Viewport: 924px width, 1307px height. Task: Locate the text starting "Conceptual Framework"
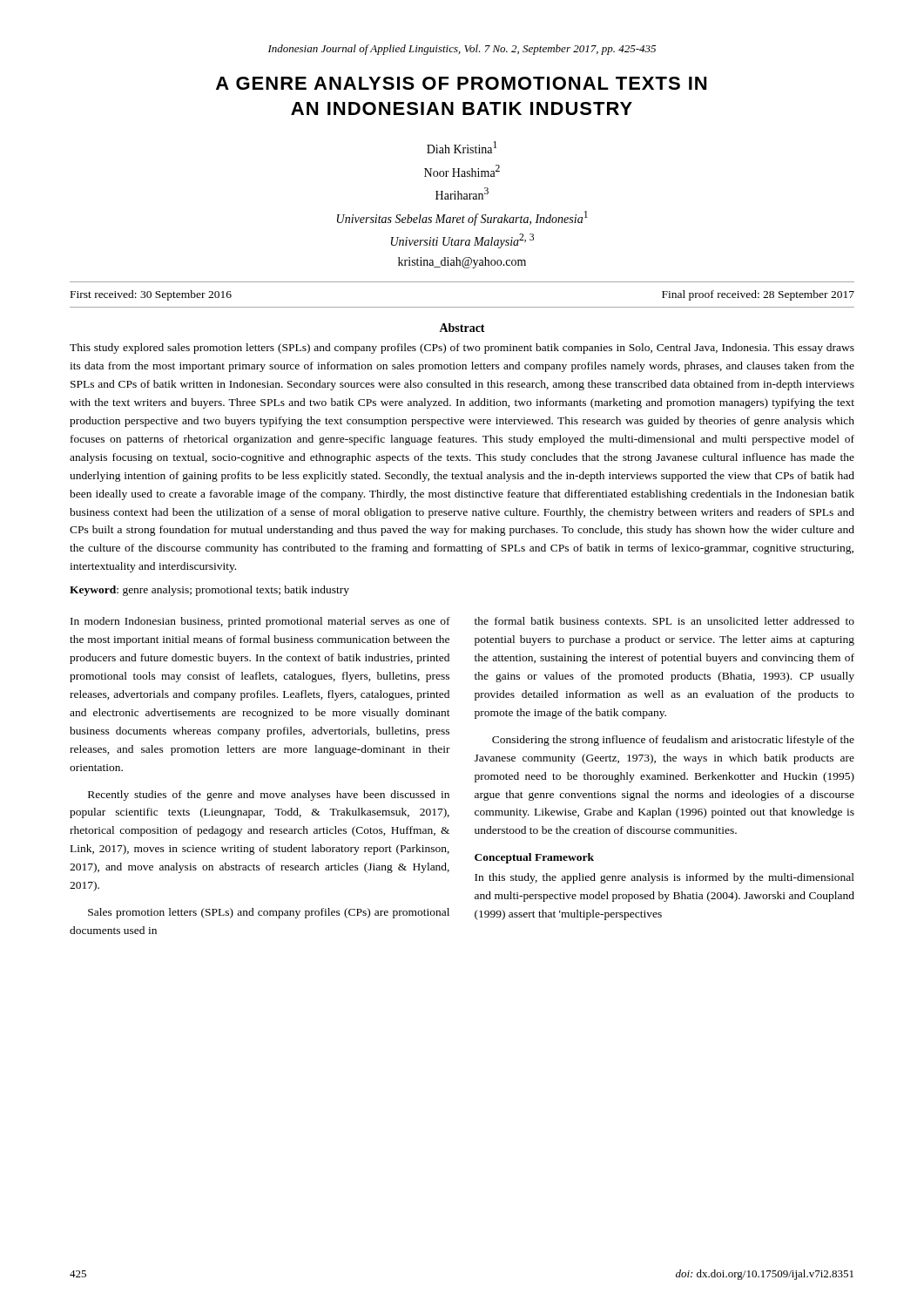tap(534, 857)
